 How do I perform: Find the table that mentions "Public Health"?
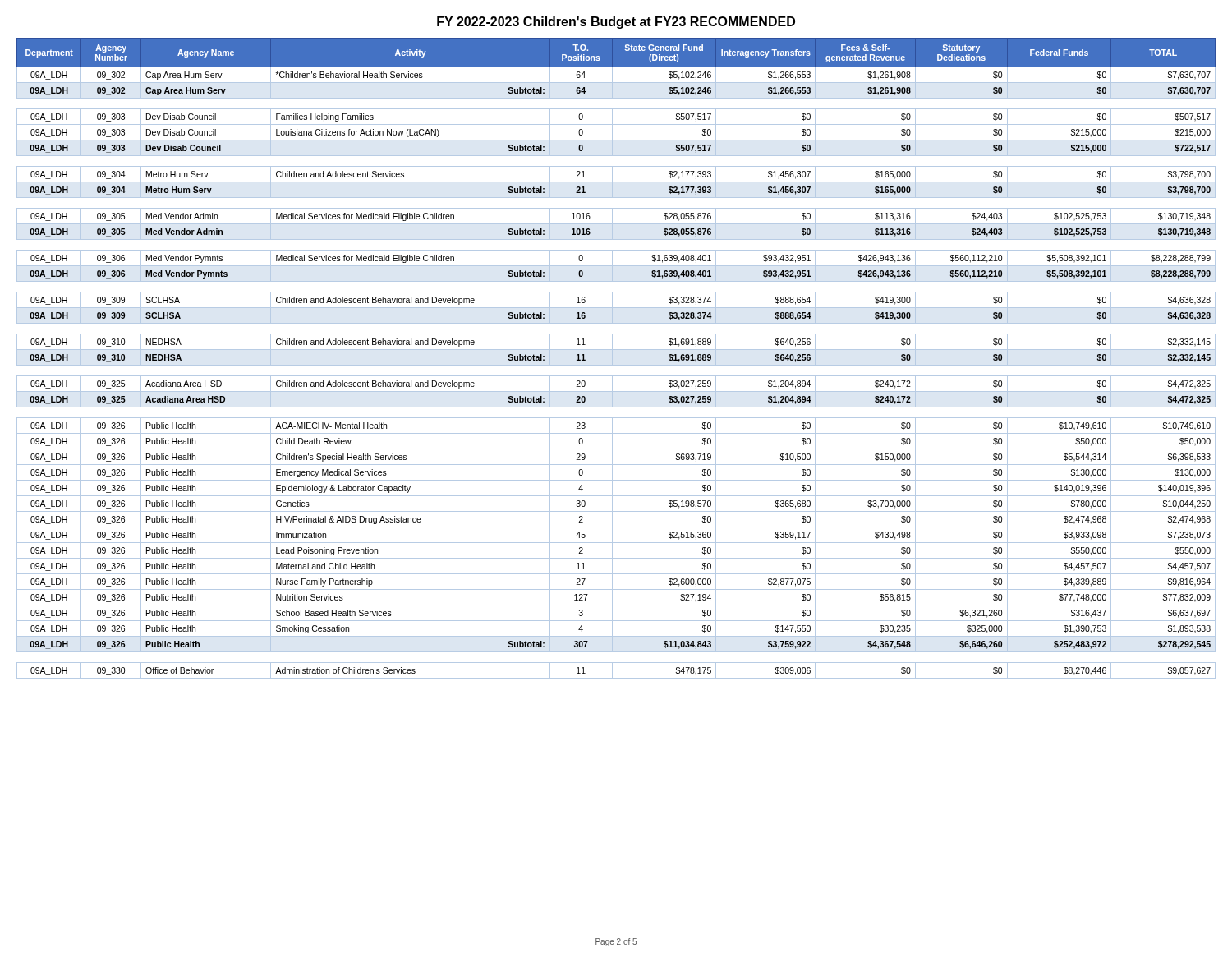pos(616,358)
